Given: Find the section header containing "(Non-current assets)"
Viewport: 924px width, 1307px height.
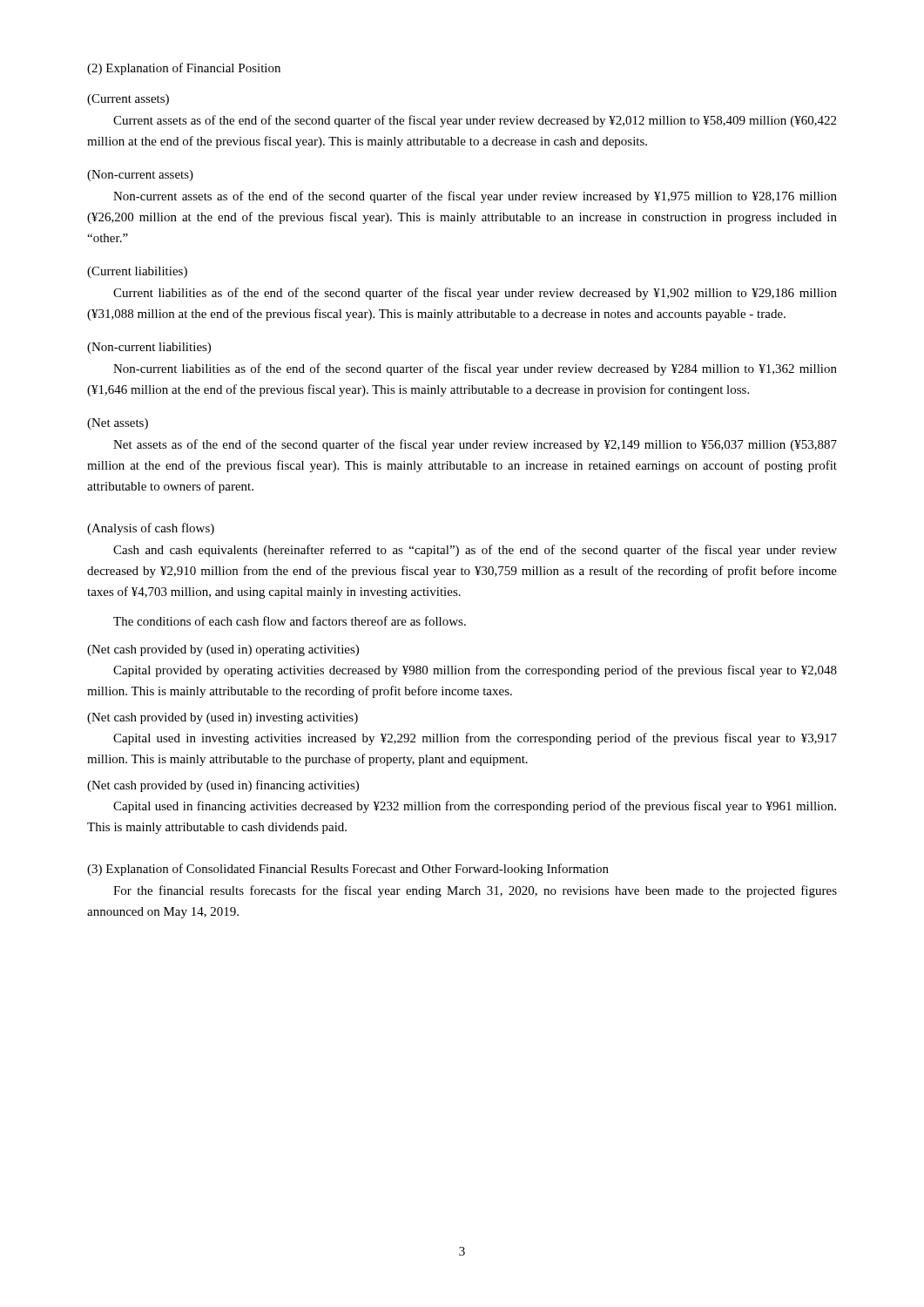Looking at the screenshot, I should 140,174.
